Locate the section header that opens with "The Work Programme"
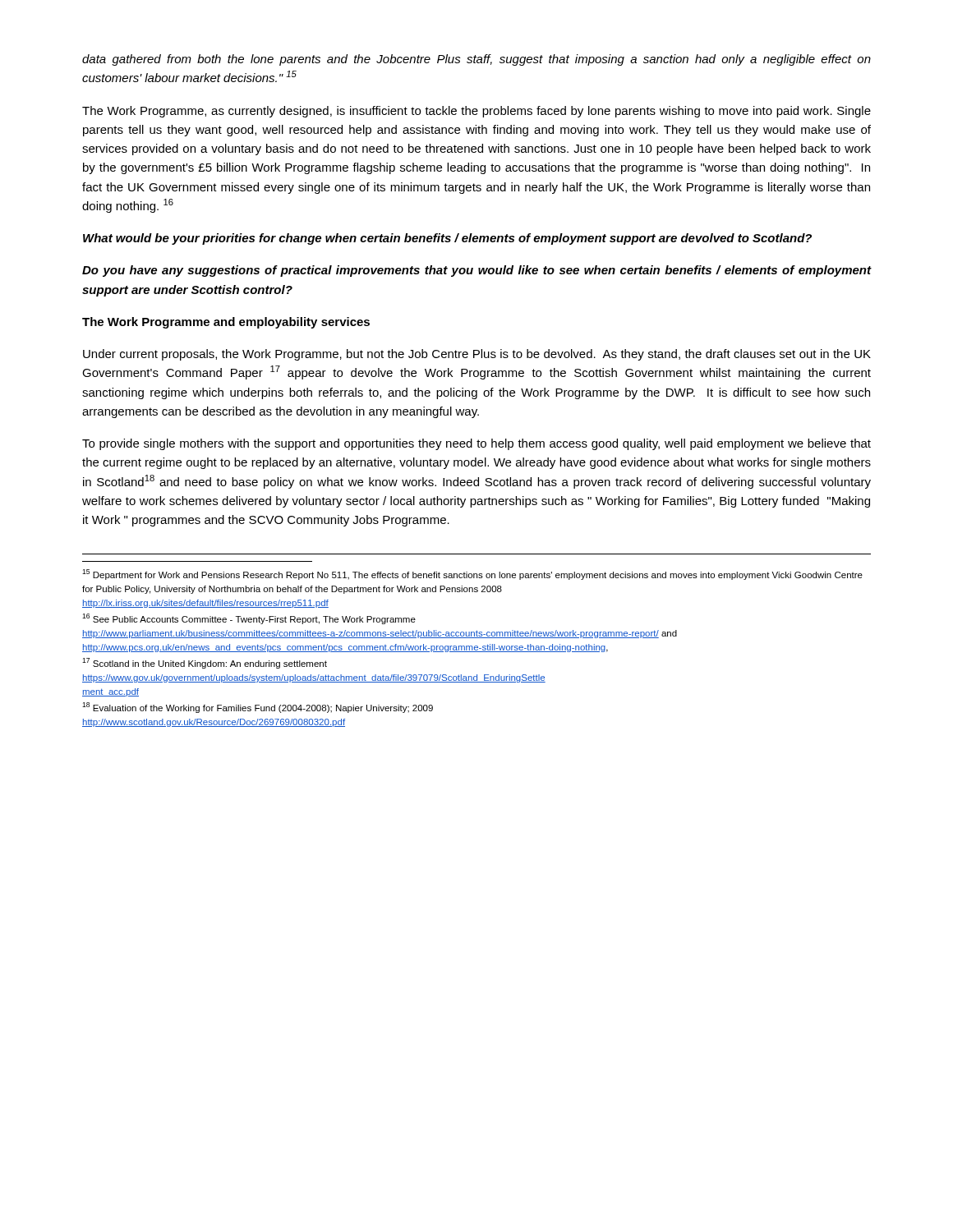Image resolution: width=953 pixels, height=1232 pixels. click(x=226, y=321)
